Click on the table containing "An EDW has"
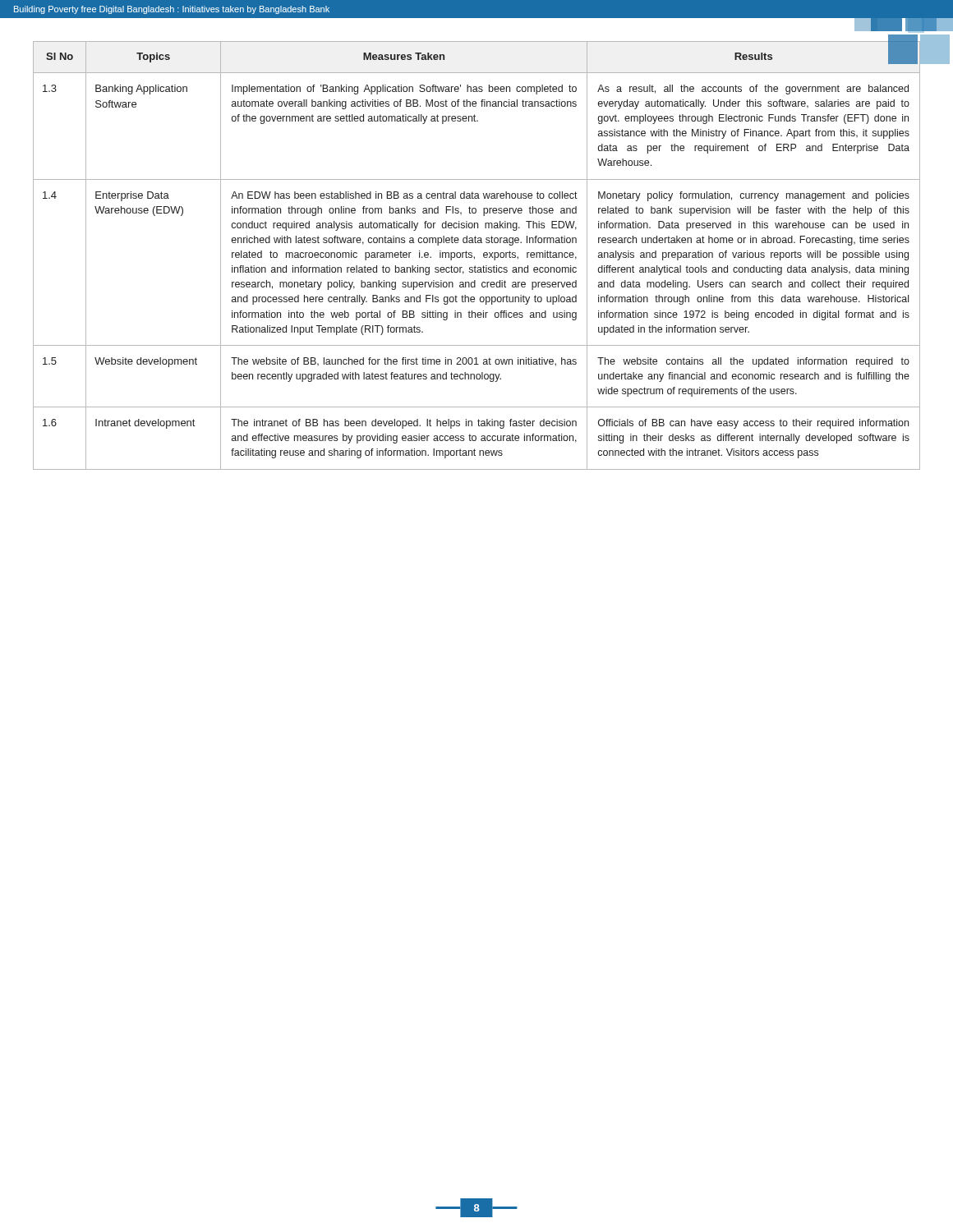The image size is (953, 1232). 476,610
